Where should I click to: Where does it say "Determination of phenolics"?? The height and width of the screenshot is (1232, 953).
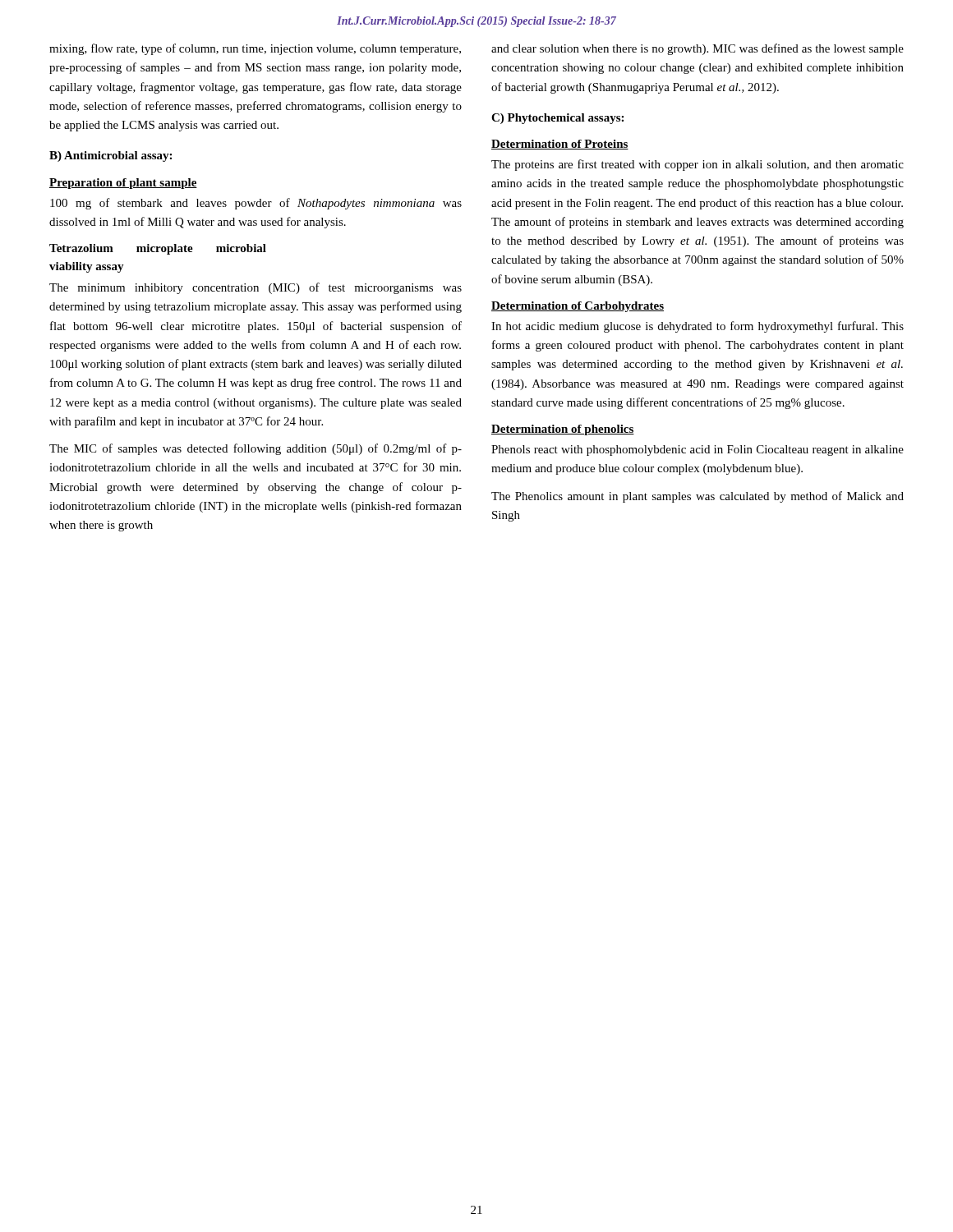562,429
